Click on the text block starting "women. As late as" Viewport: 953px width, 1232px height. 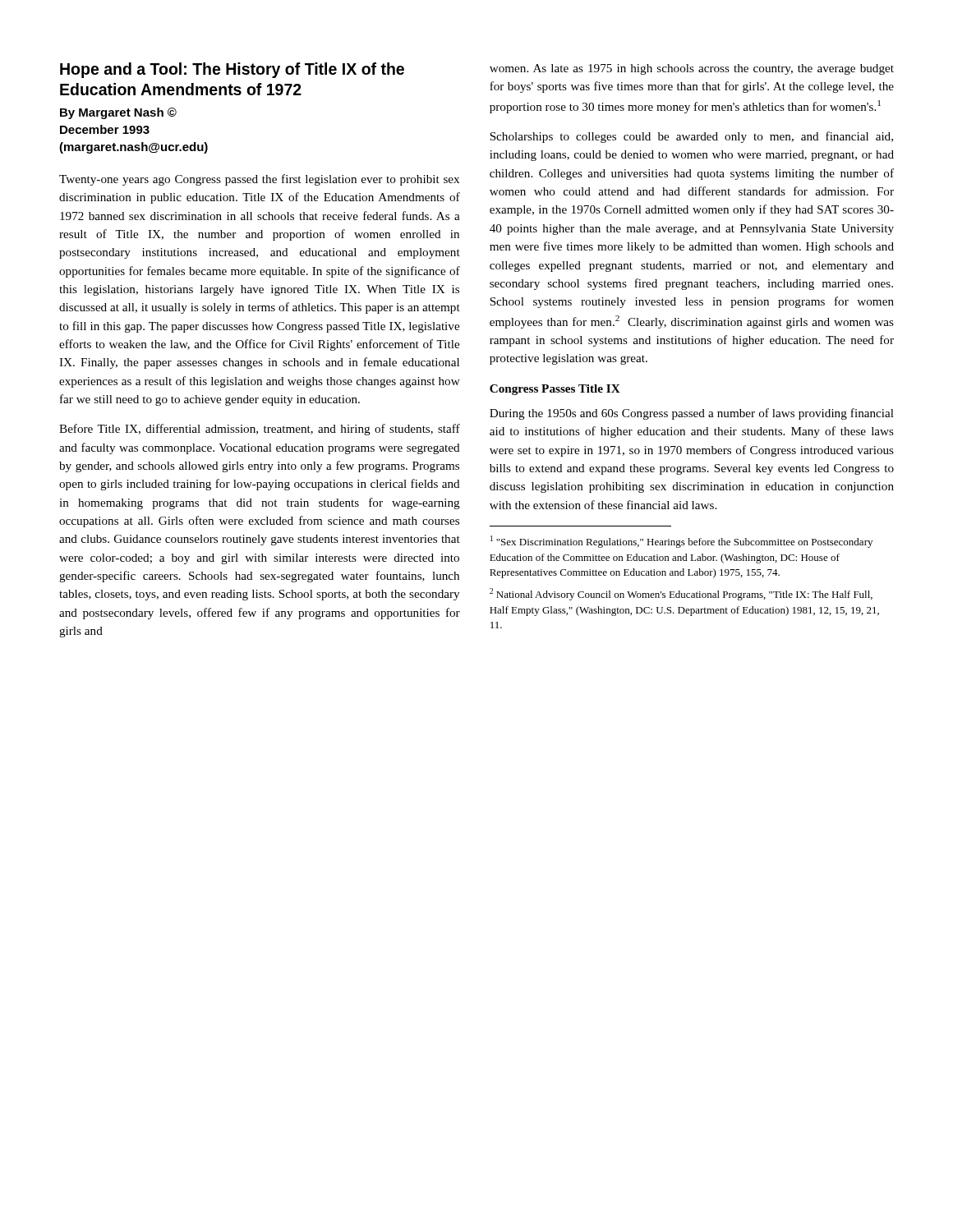coord(692,213)
